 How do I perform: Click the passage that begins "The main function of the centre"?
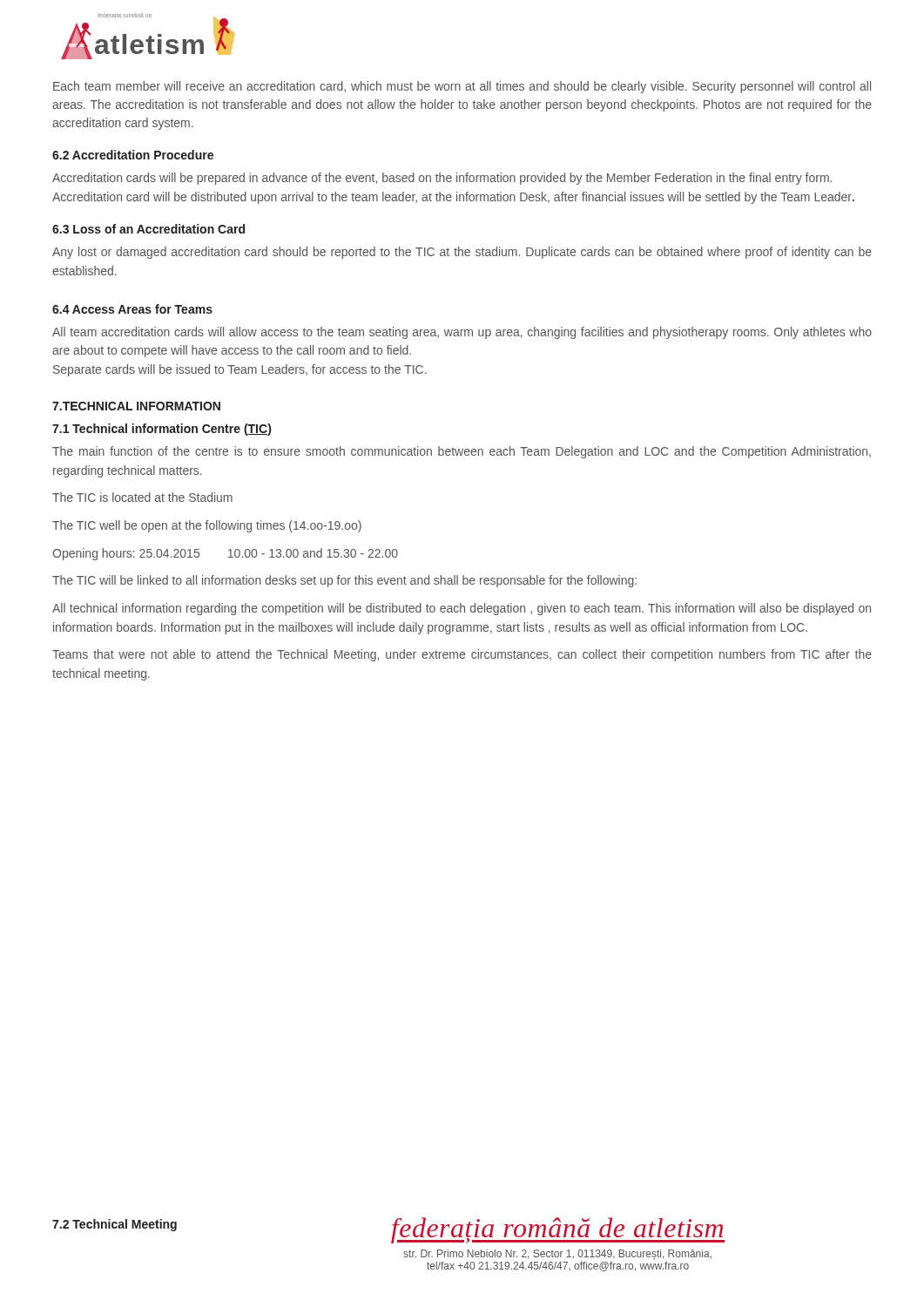pos(462,461)
